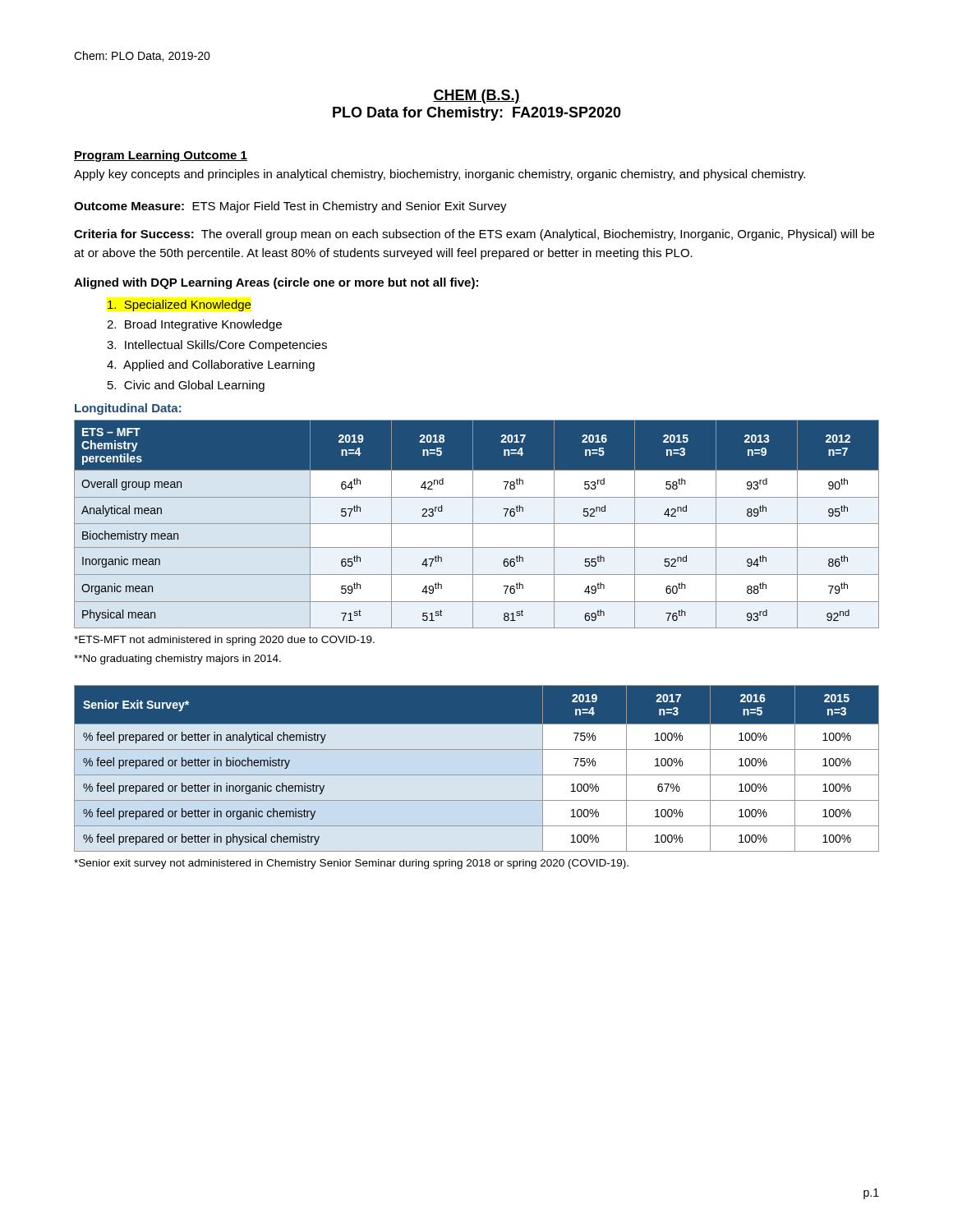Locate the block of text that opens with "Outcome Measure: ETS Major Field"

(x=290, y=205)
